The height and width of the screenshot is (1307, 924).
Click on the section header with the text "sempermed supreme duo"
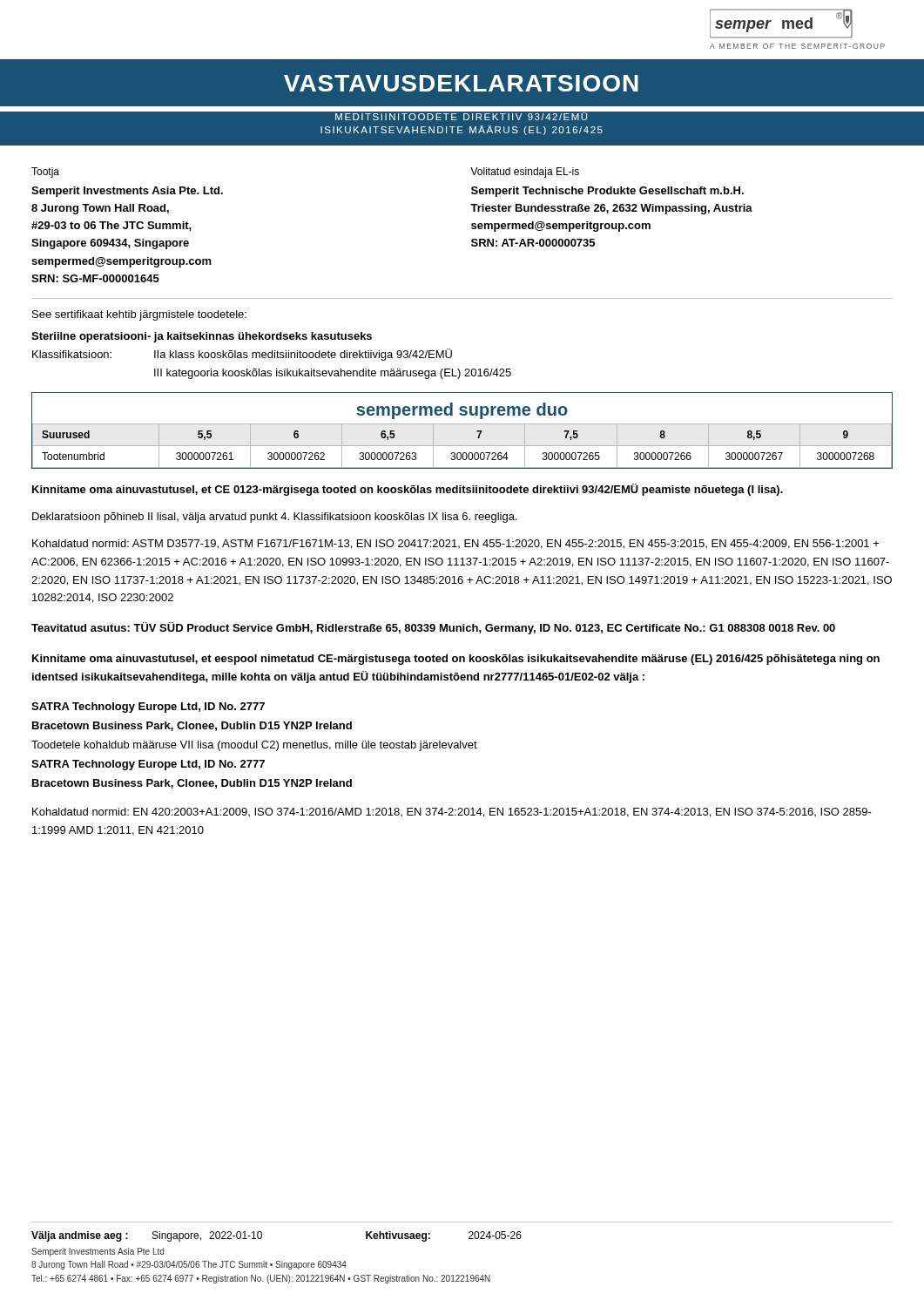click(462, 410)
